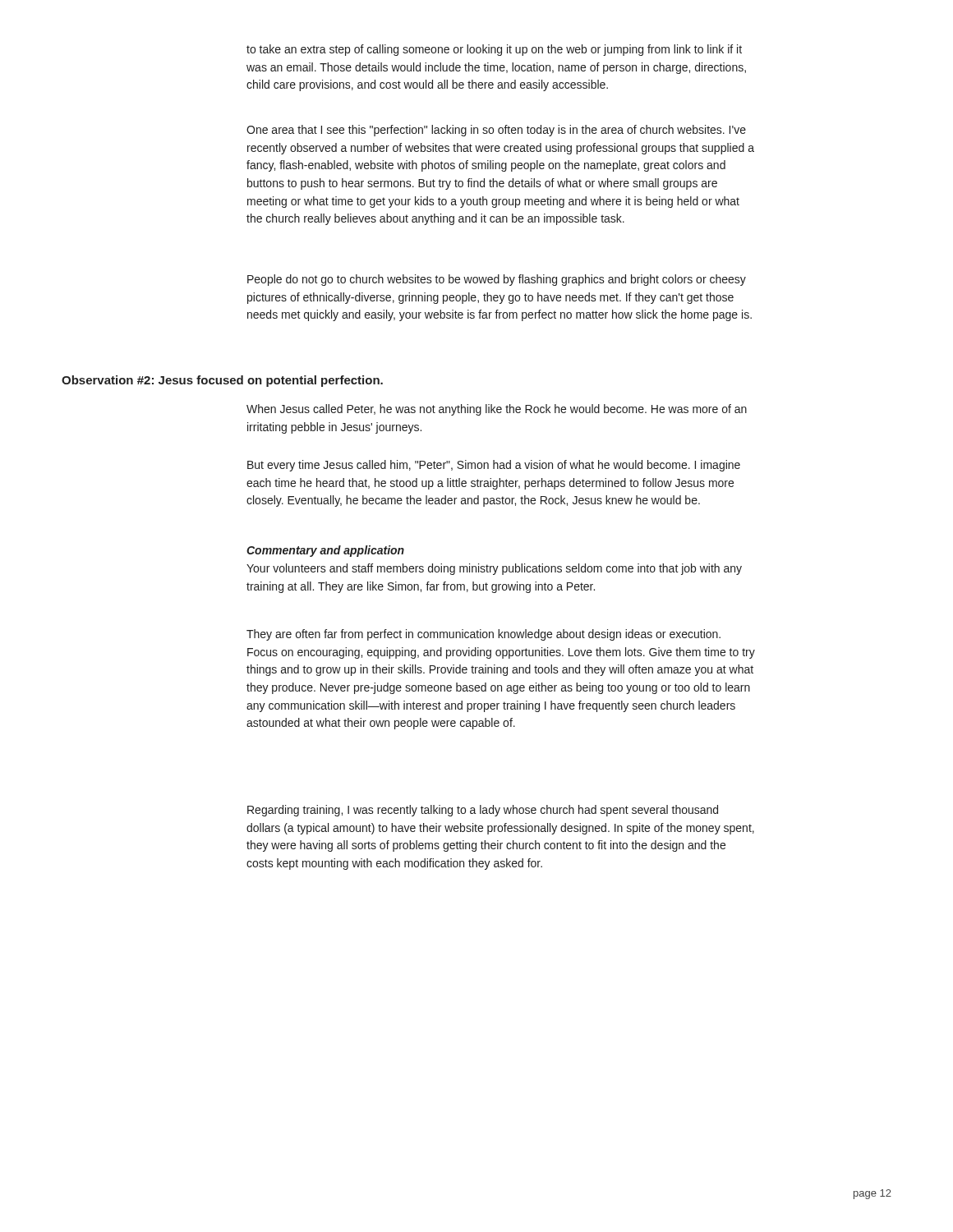Find the block on this page that starts "One area that I see this "perfection""
The image size is (953, 1232).
pyautogui.click(x=501, y=175)
